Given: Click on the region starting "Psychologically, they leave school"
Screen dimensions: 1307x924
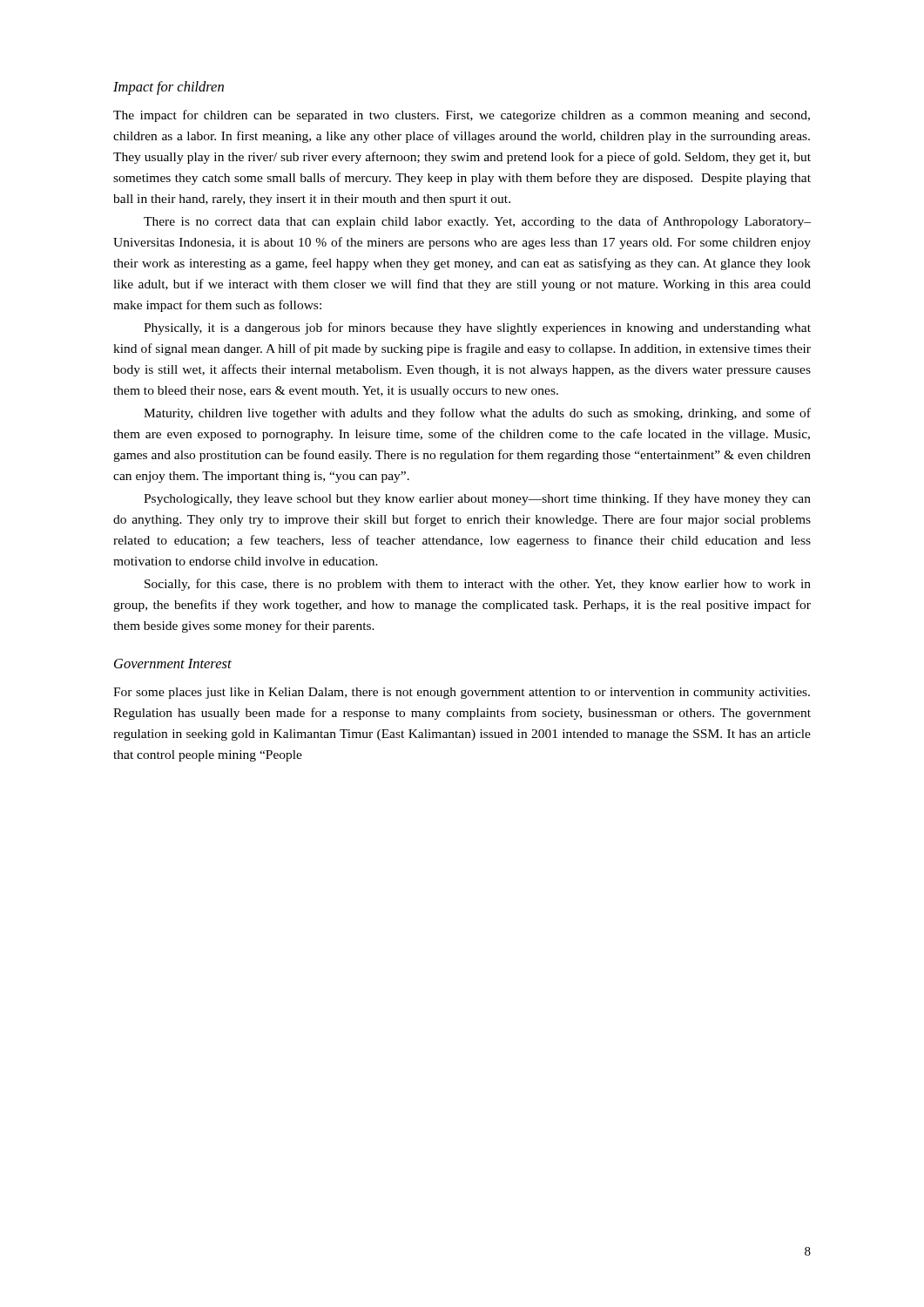Looking at the screenshot, I should coord(462,530).
